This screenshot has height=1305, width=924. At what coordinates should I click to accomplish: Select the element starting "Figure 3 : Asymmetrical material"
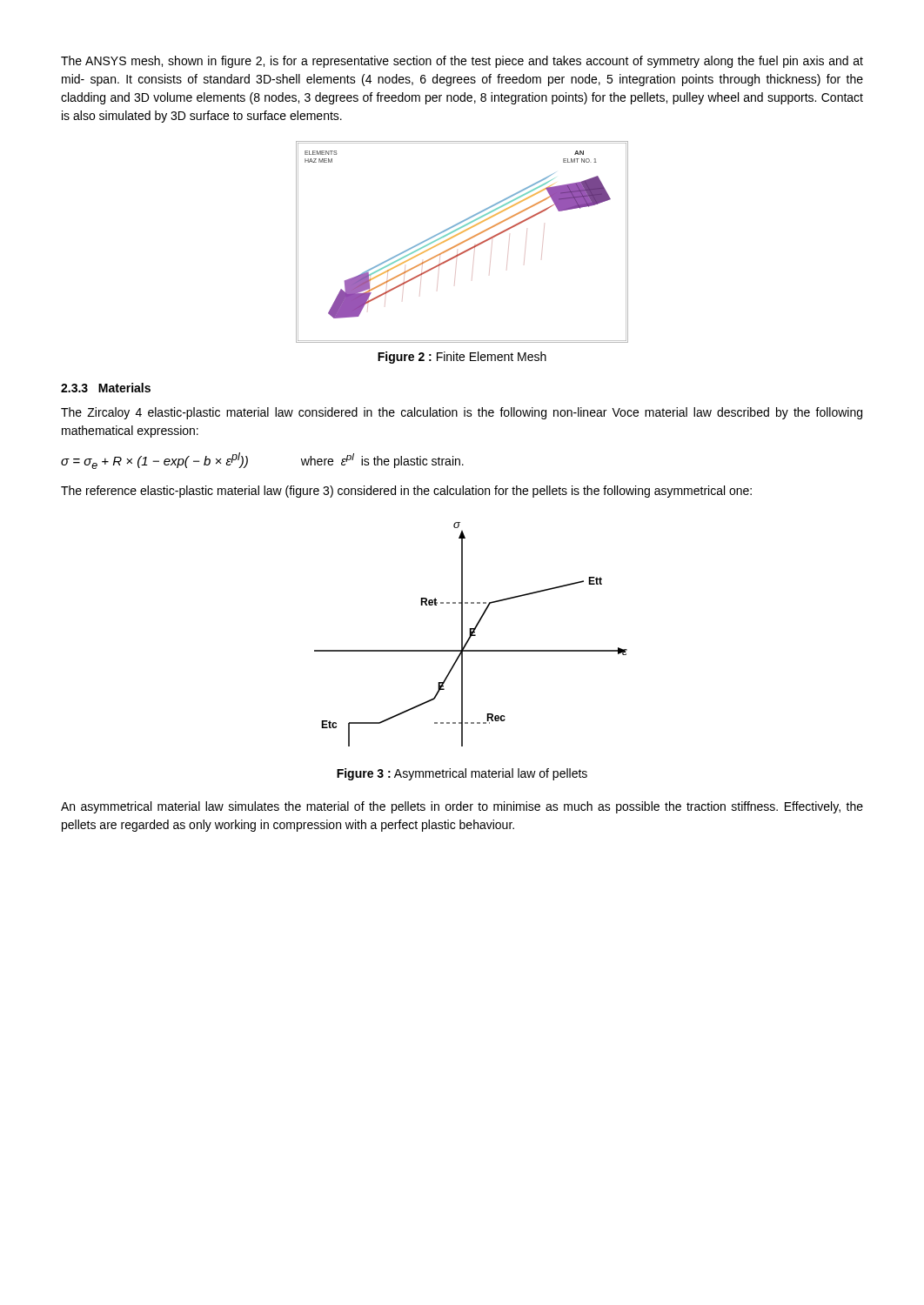pyautogui.click(x=462, y=773)
